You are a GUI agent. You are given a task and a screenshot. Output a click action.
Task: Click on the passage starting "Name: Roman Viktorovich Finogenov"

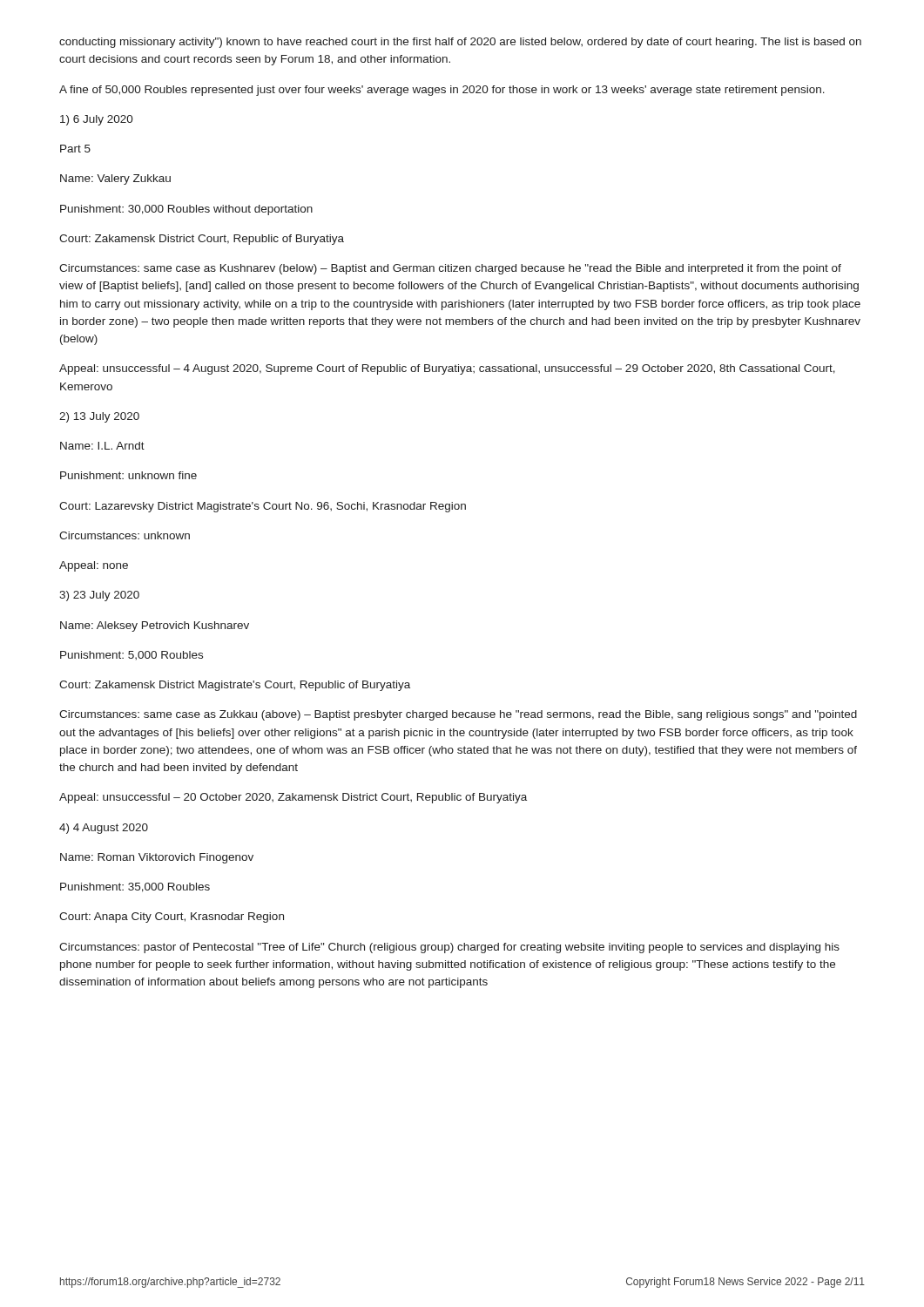pyautogui.click(x=156, y=857)
